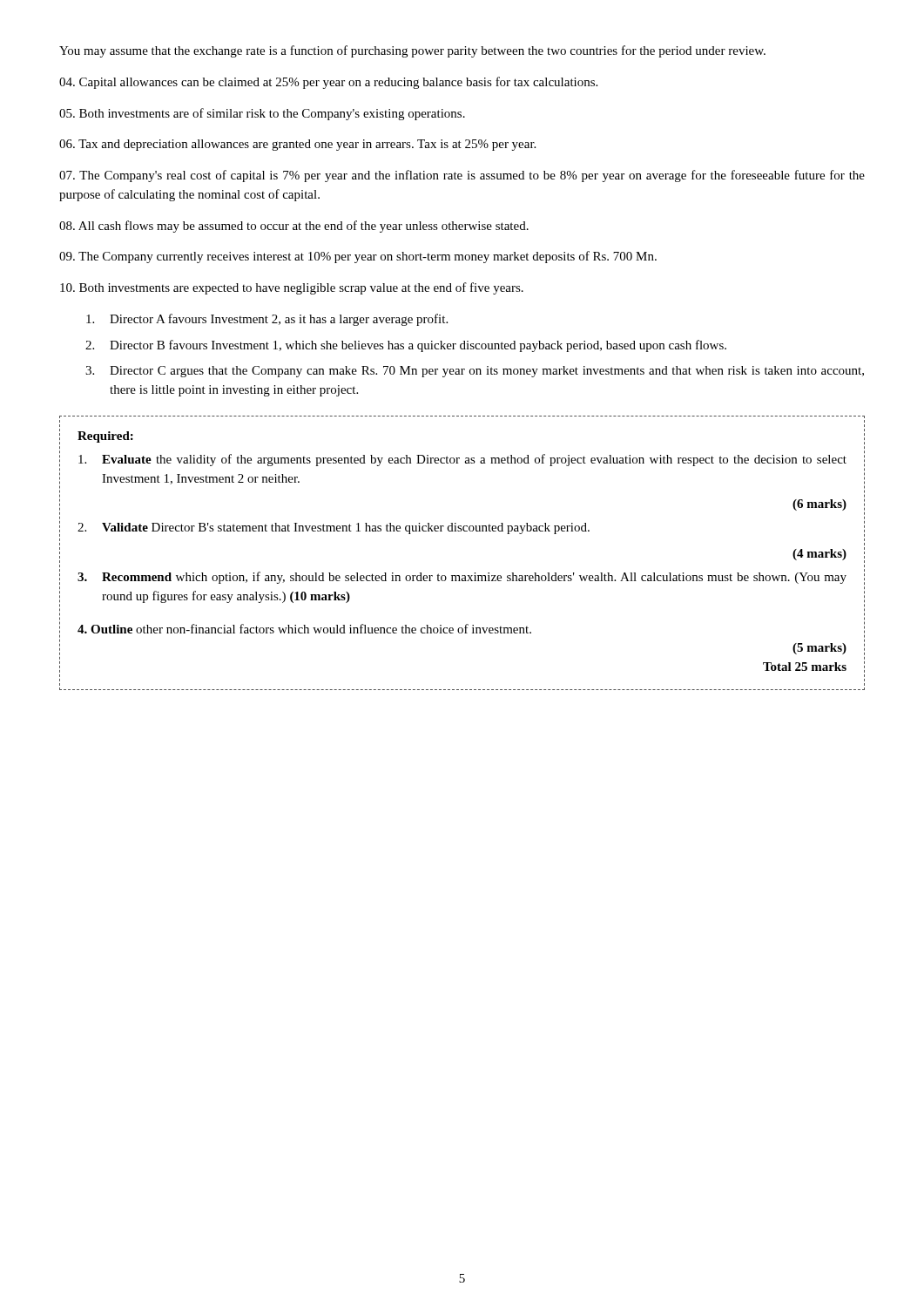The image size is (924, 1307).
Task: Locate the text starting "2. Director B favours Investment 1, which"
Action: point(475,345)
